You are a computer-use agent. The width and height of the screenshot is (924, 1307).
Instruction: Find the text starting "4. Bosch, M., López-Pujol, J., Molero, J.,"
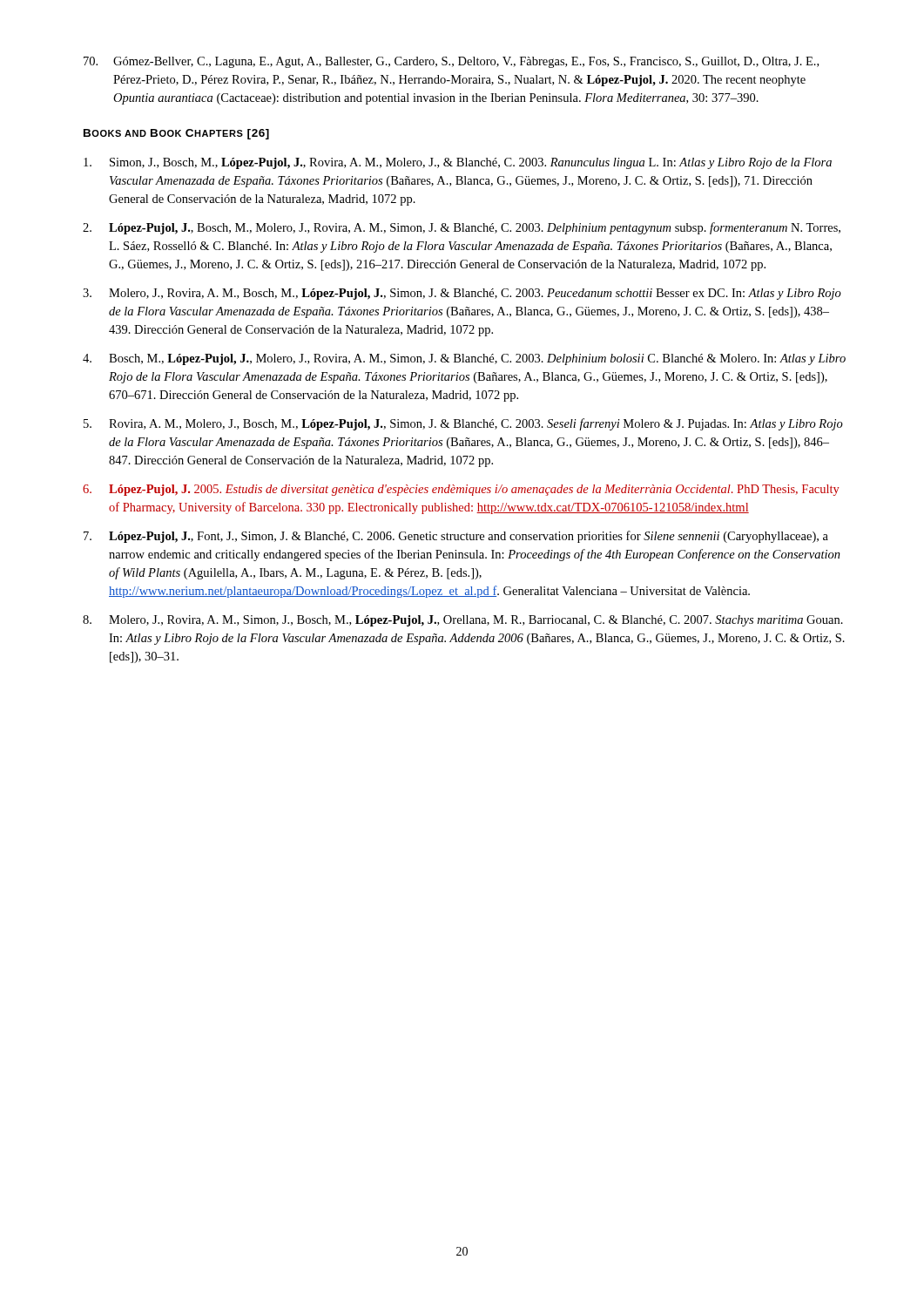(466, 377)
